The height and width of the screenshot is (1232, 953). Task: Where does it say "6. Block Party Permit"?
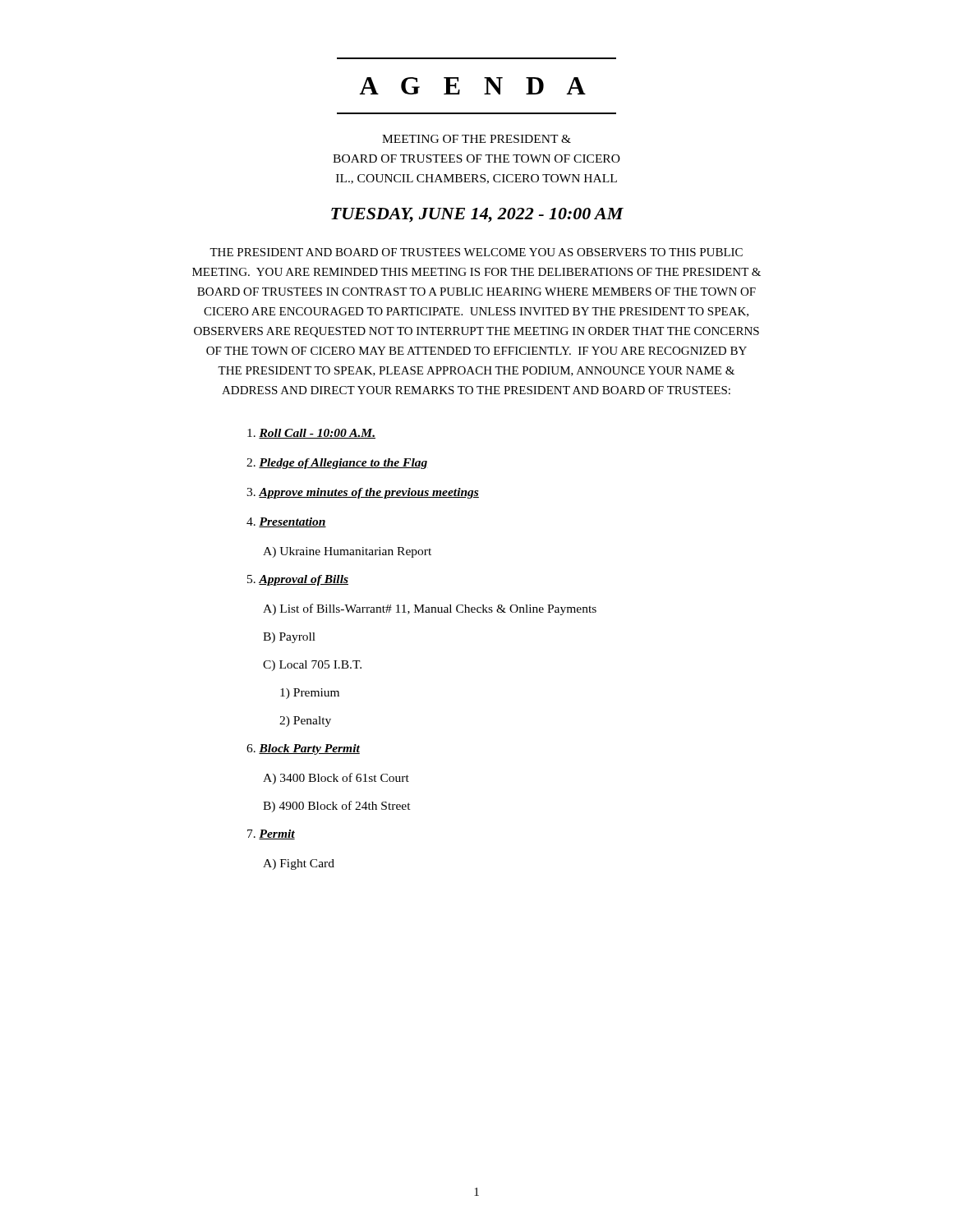click(x=303, y=748)
